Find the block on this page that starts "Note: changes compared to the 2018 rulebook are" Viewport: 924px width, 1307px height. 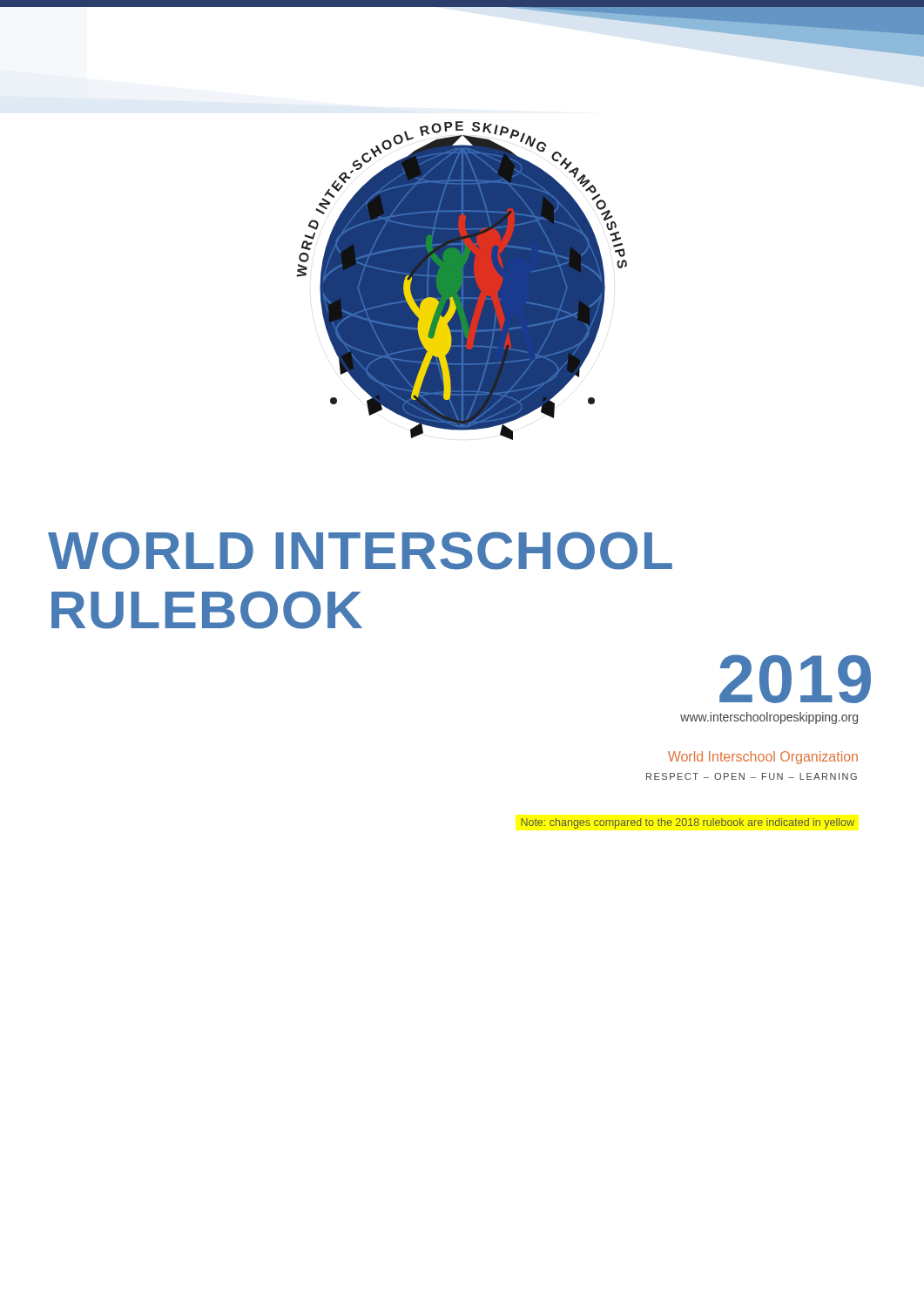point(687,823)
